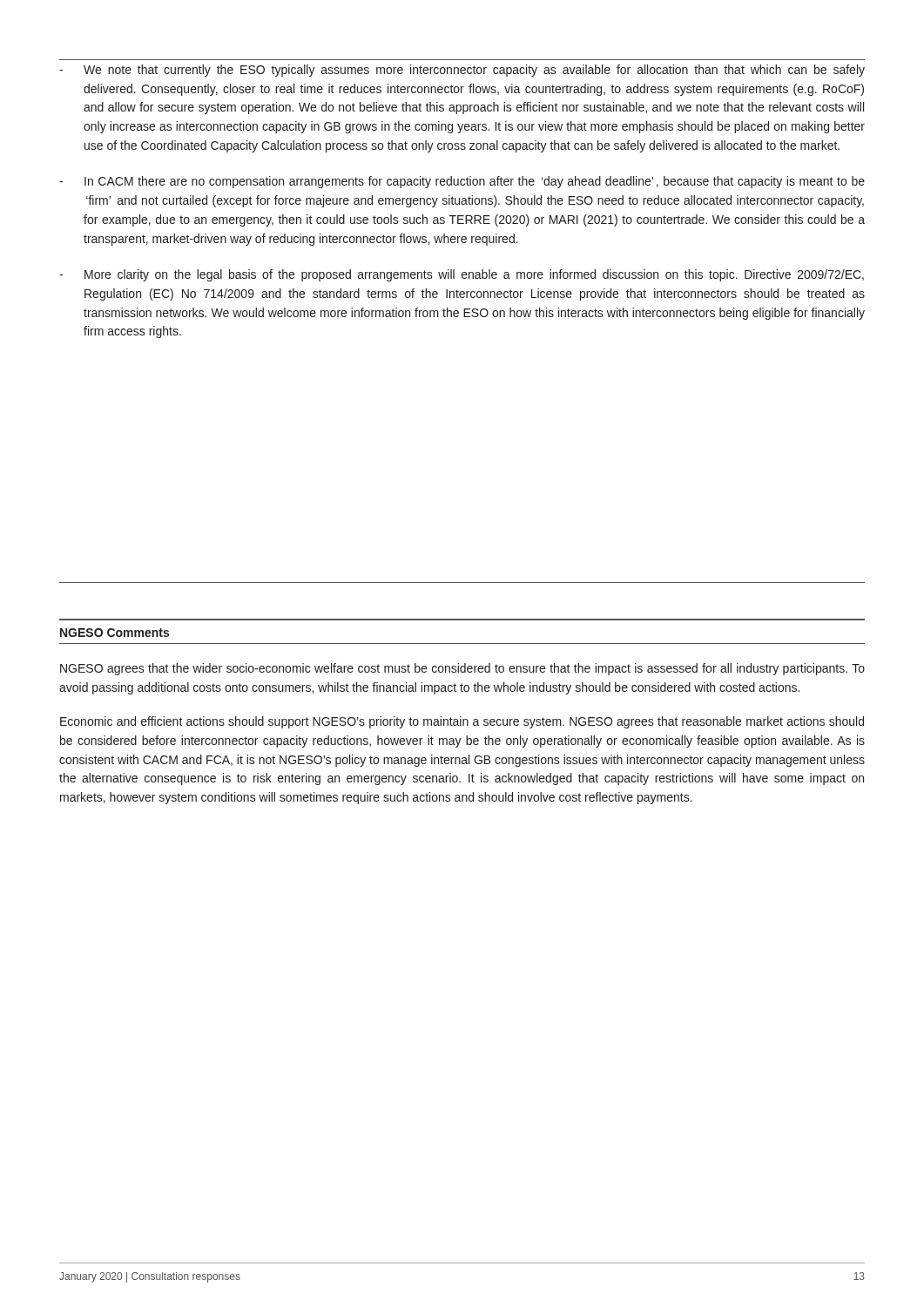924x1307 pixels.
Task: Find the block starting "- In CACM there are no compensation arrangements"
Action: [462, 211]
